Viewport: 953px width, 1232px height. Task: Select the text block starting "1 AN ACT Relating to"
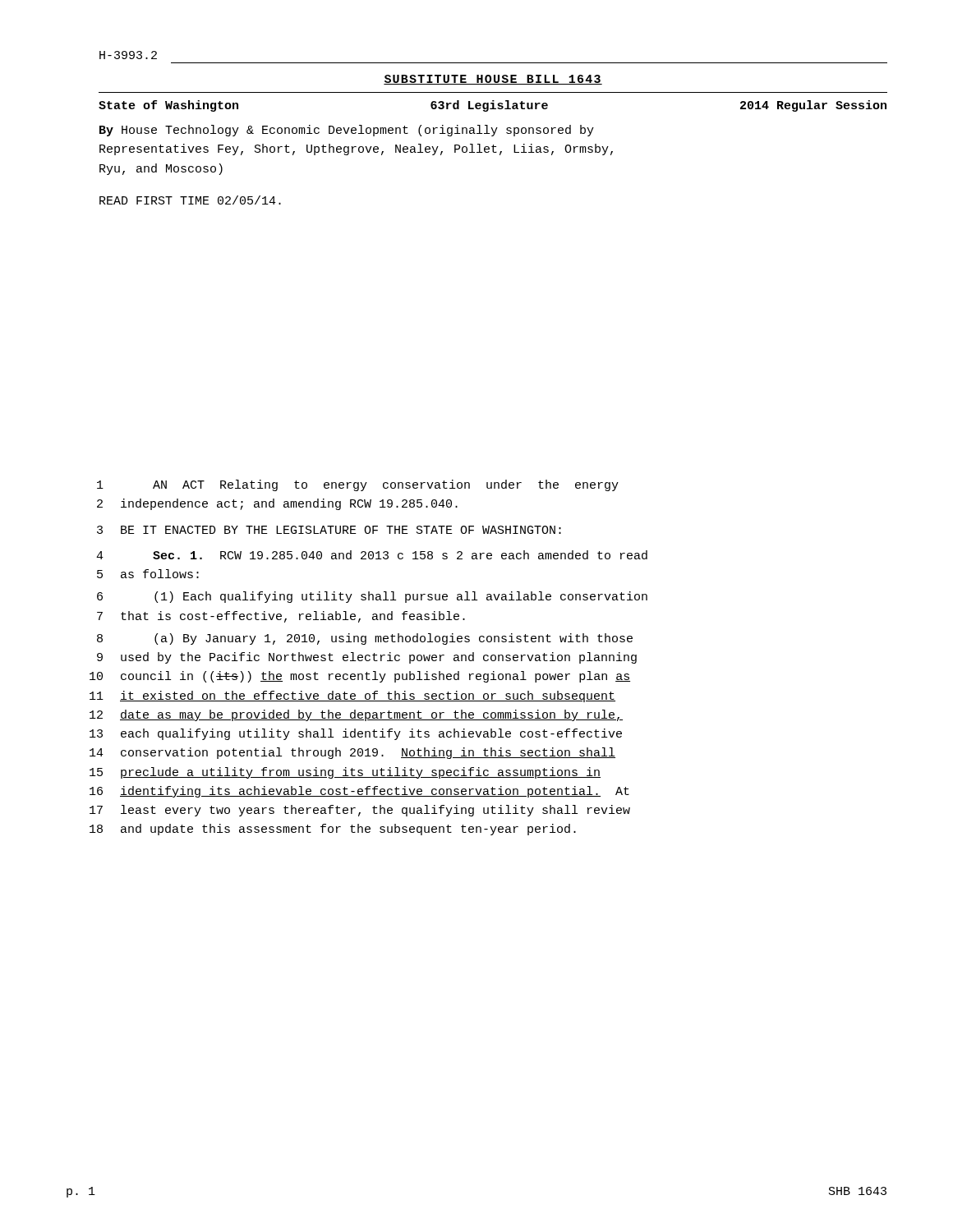[476, 496]
